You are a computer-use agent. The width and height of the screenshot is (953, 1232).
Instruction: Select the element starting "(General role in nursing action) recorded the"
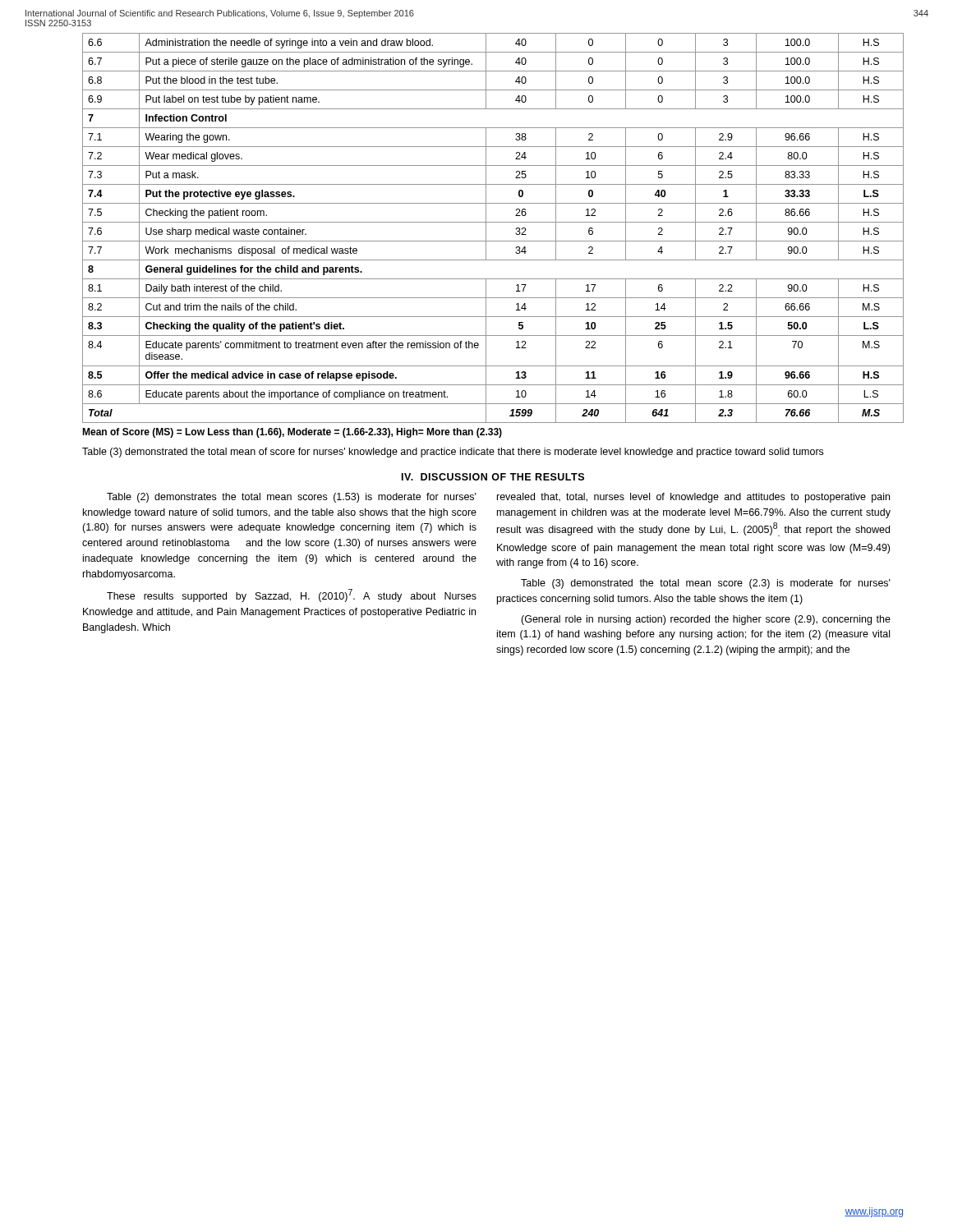pos(693,634)
